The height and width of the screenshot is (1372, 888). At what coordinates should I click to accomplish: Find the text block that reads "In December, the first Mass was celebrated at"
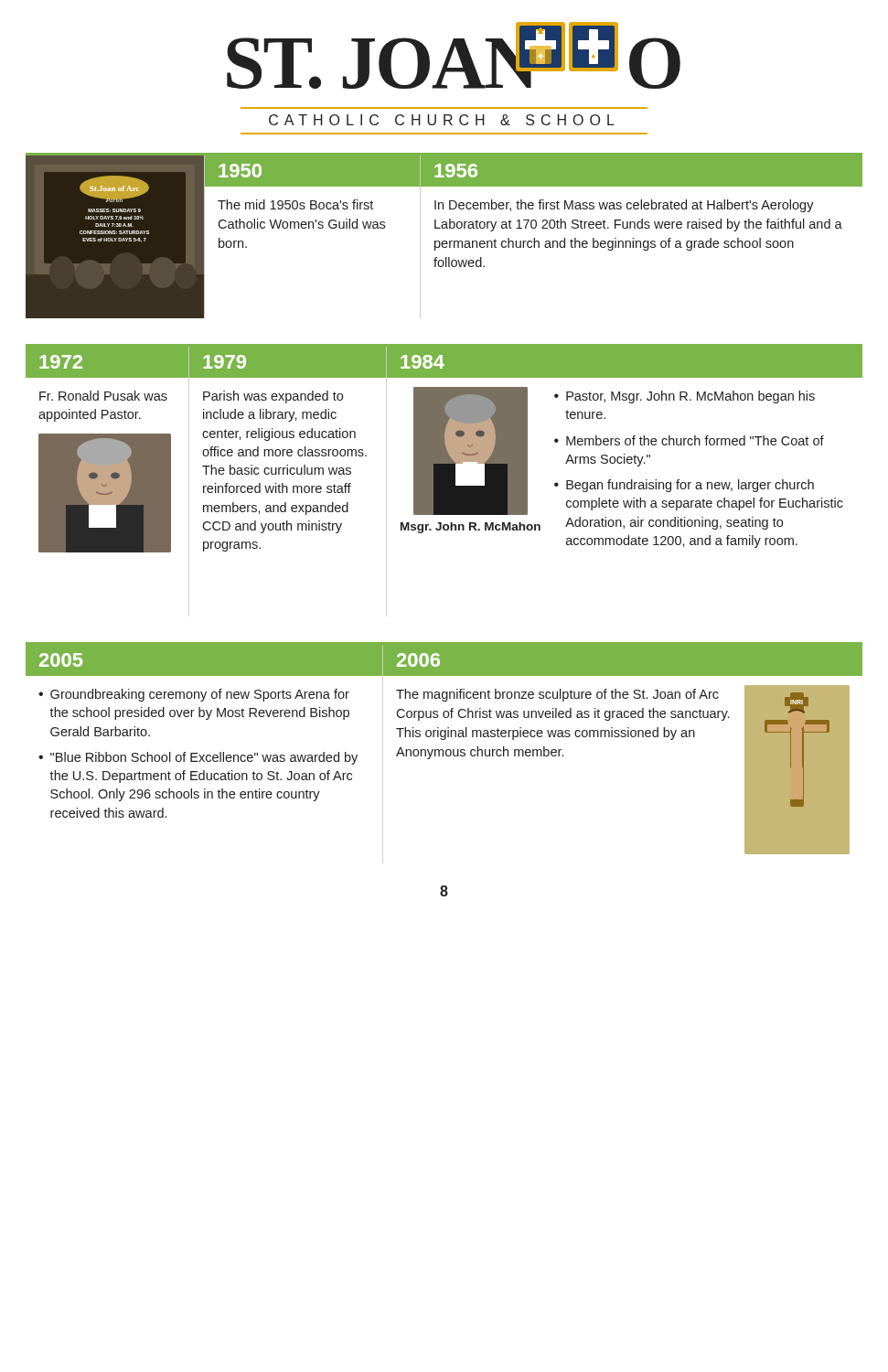pyautogui.click(x=638, y=234)
